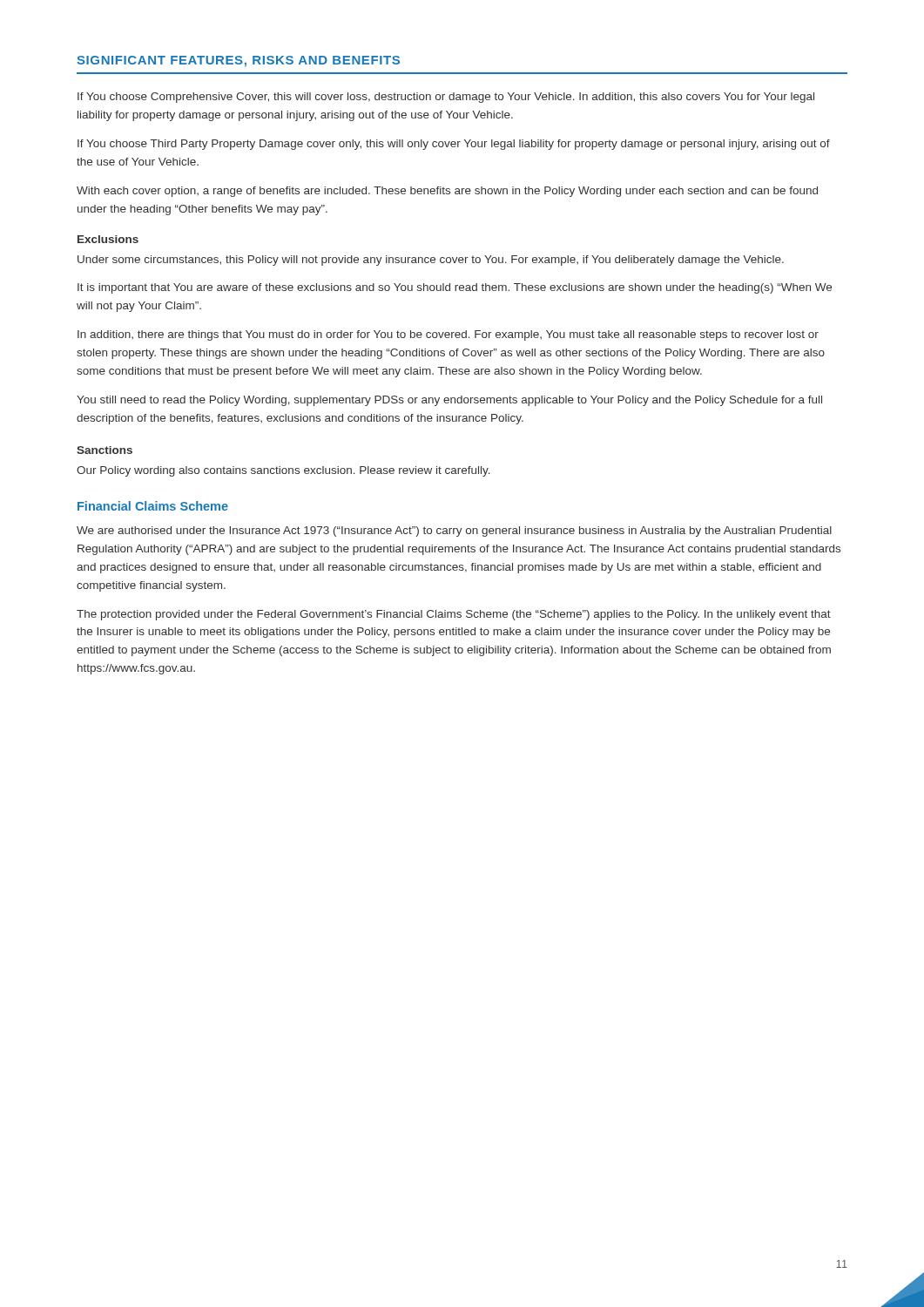Locate the text block that says "Our Policy wording also contains"
The width and height of the screenshot is (924, 1307).
tap(284, 470)
